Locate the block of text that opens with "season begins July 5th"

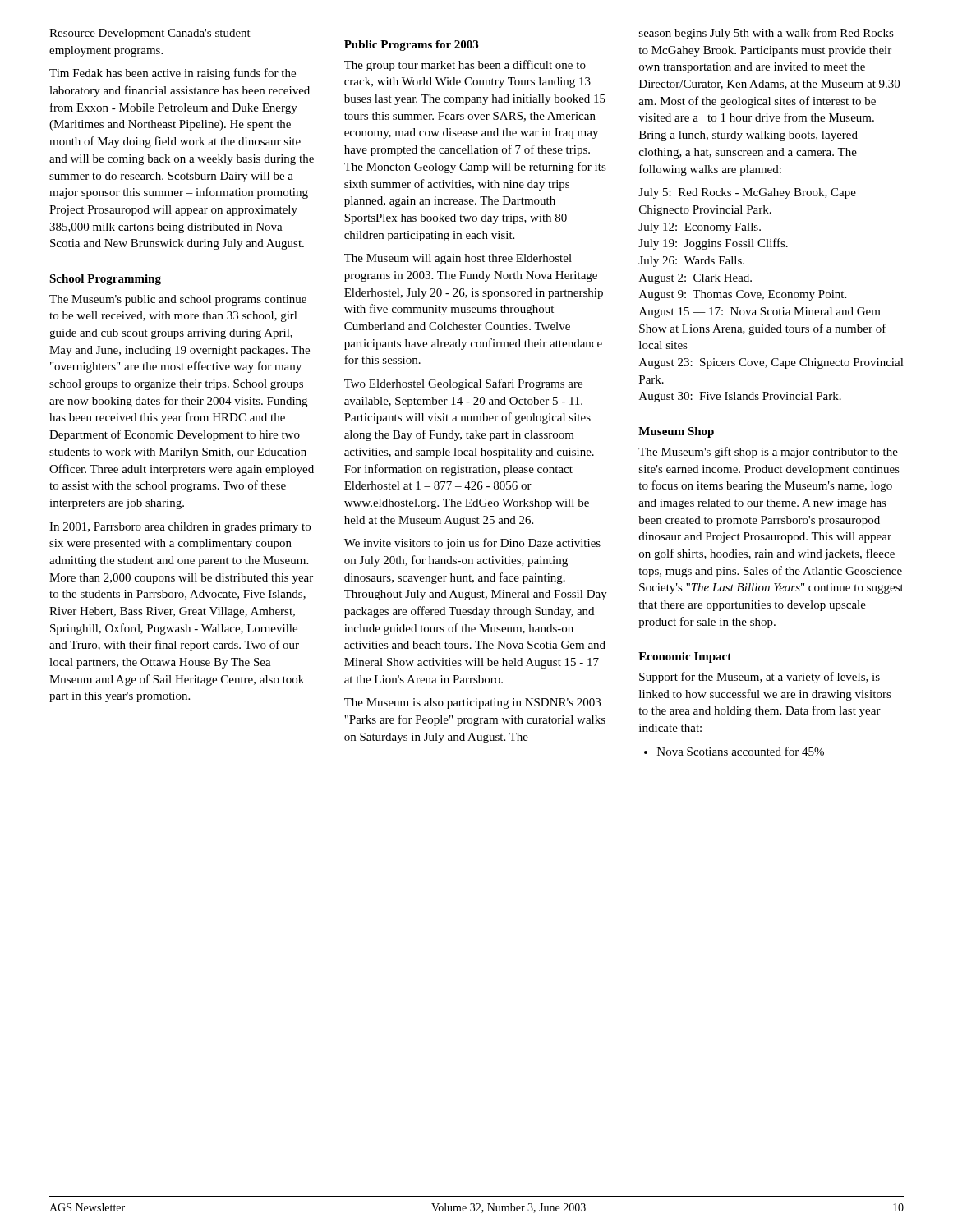(x=771, y=101)
